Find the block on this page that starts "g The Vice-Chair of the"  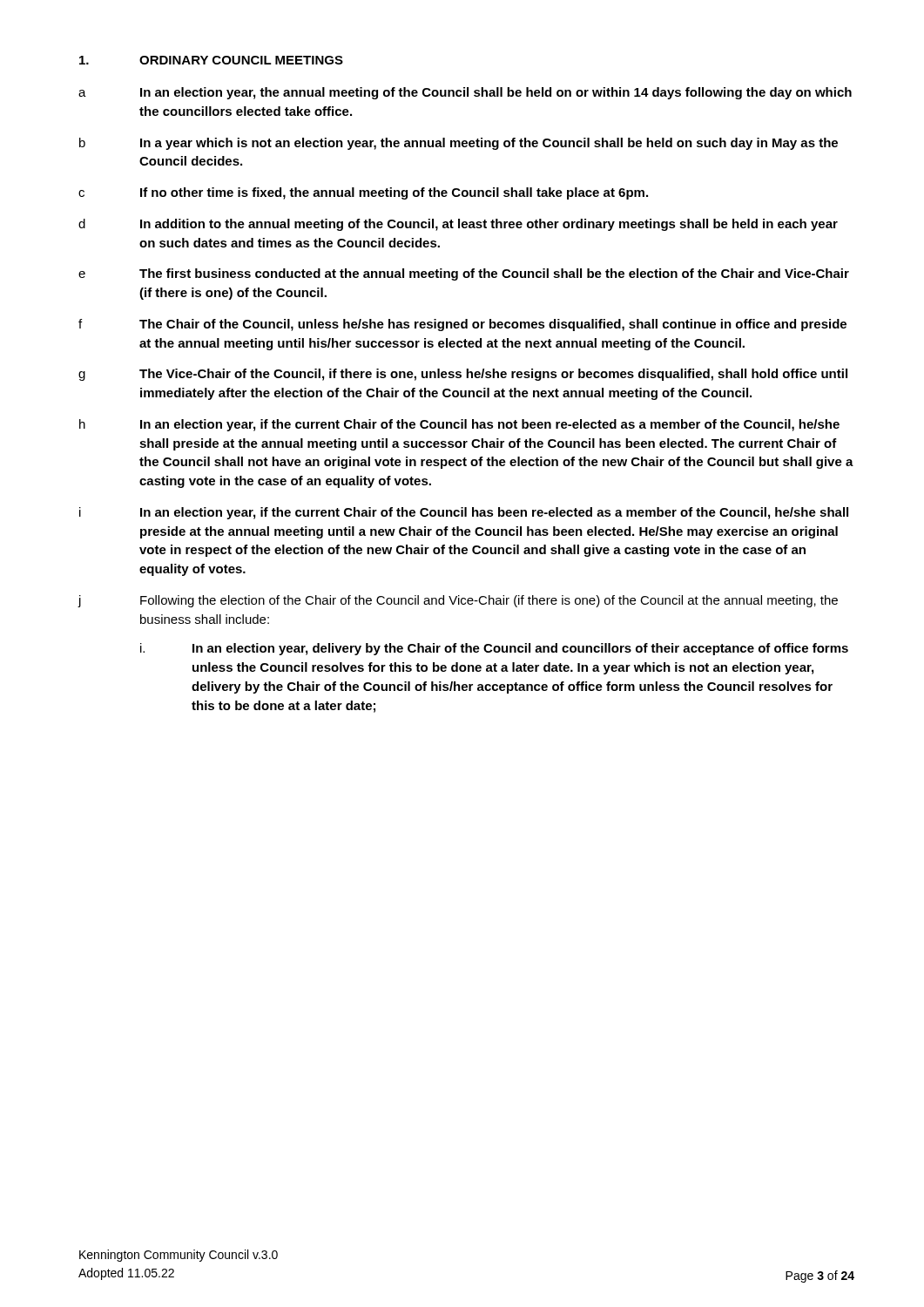click(466, 383)
